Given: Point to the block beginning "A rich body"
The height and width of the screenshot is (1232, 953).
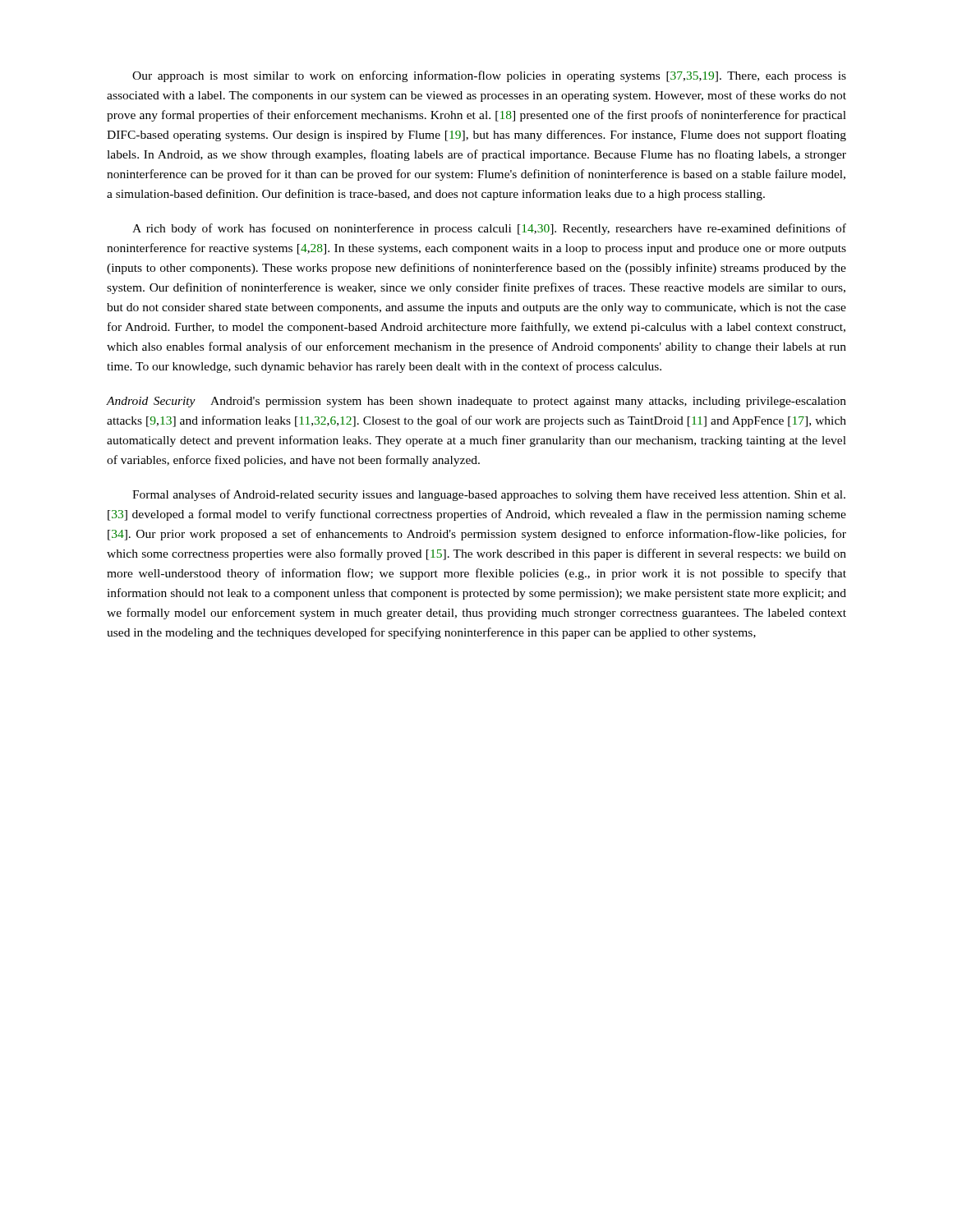Looking at the screenshot, I should [x=476, y=297].
